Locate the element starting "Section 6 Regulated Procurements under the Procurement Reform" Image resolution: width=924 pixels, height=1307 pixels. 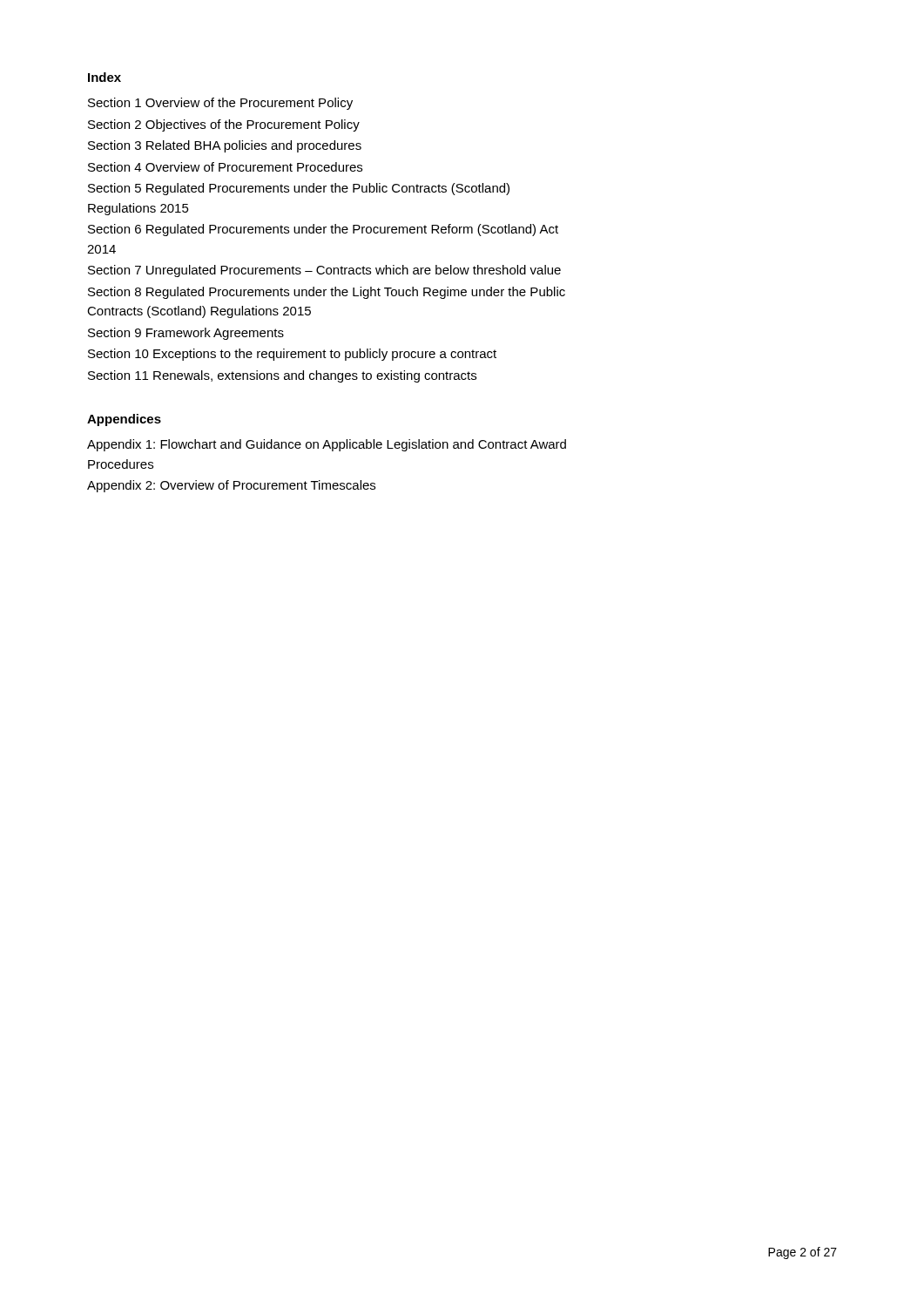pos(323,239)
